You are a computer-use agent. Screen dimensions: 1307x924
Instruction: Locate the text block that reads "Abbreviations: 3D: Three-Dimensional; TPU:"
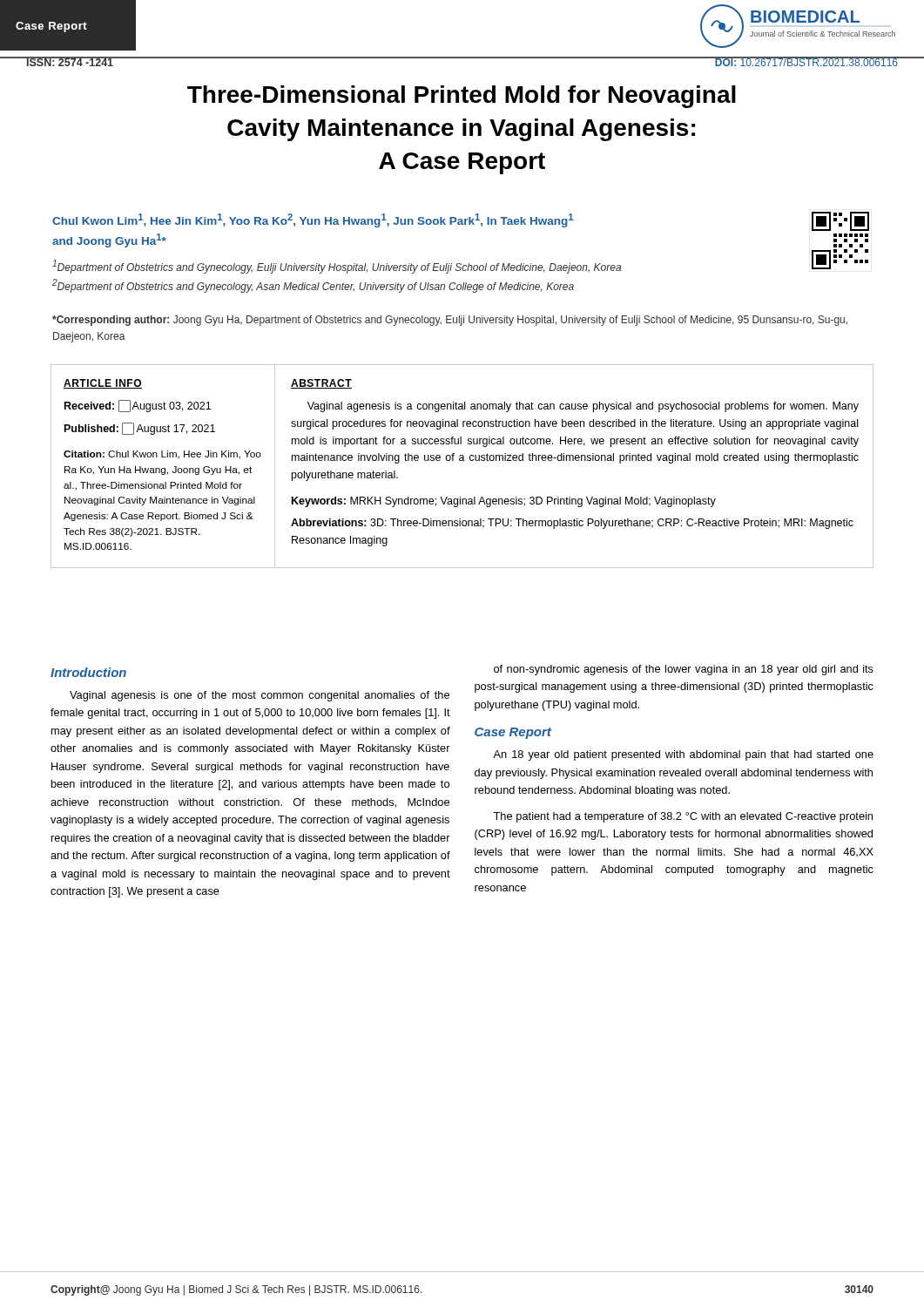572,531
